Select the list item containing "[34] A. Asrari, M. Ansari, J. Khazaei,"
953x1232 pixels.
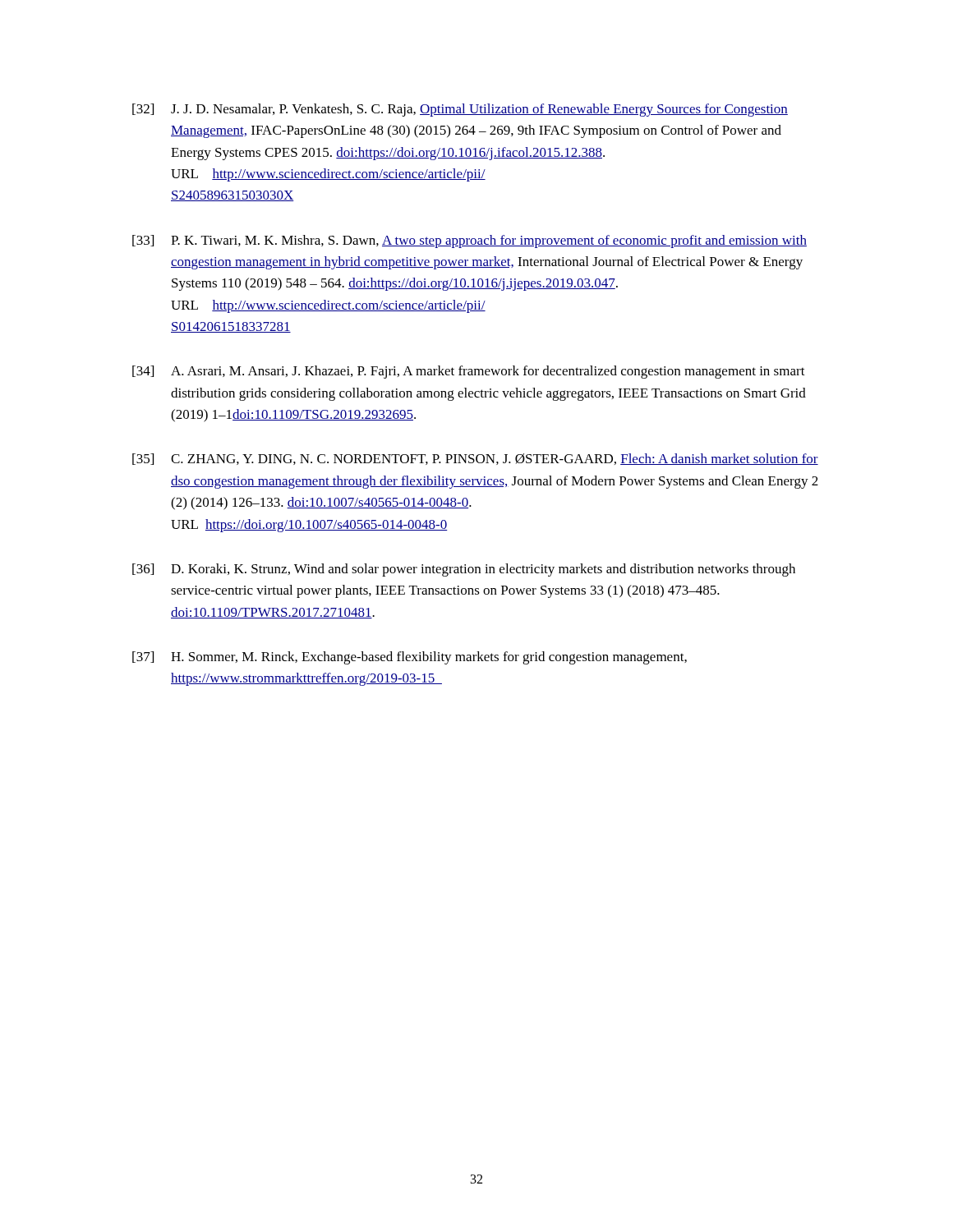[x=476, y=393]
